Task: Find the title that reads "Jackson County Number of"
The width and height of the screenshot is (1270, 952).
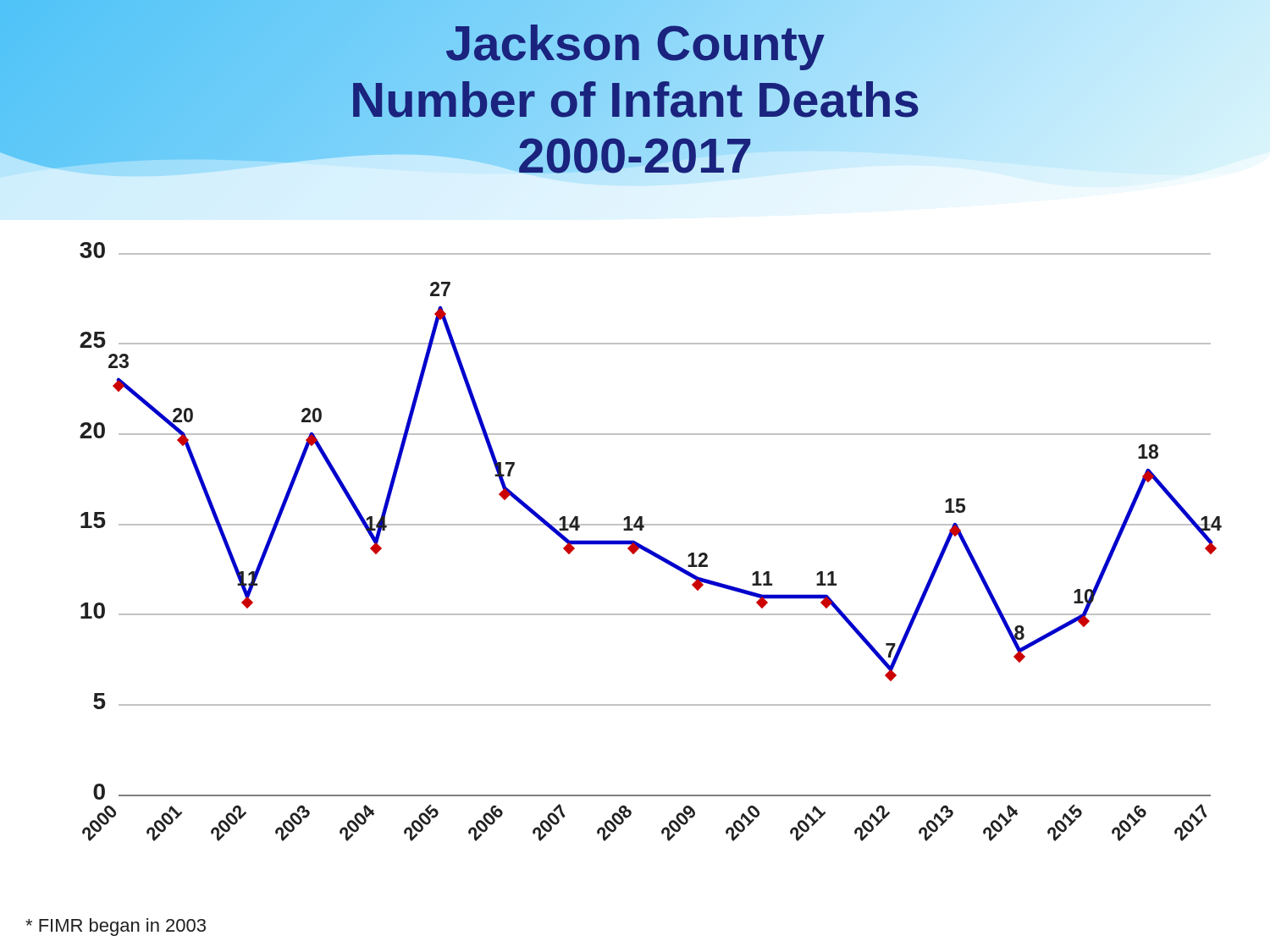Action: click(x=635, y=100)
